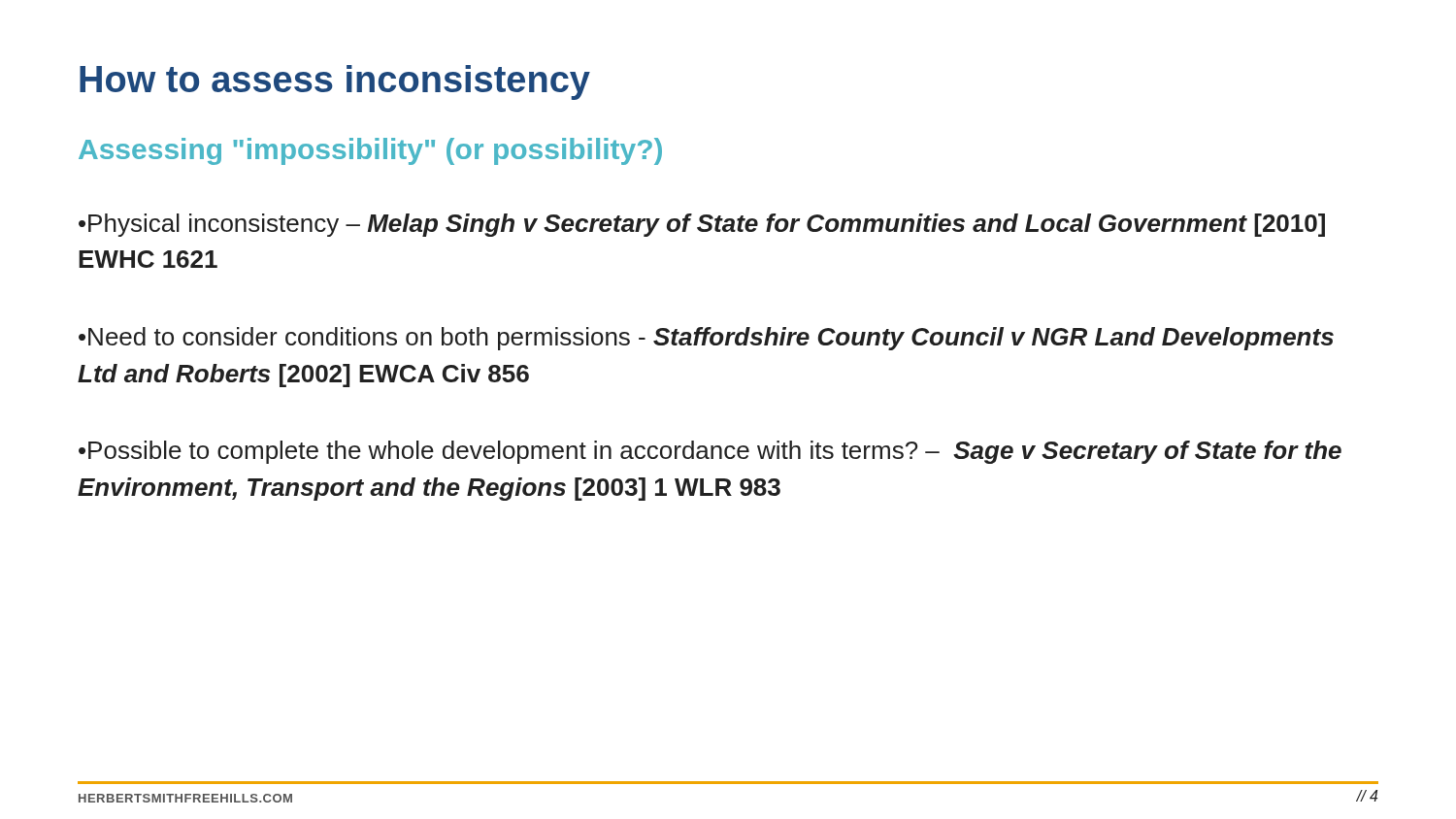Viewport: 1456px width, 819px height.
Task: Select the text block starting "Assessing "impossibility" (or possibility?)"
Action: pyautogui.click(x=371, y=149)
